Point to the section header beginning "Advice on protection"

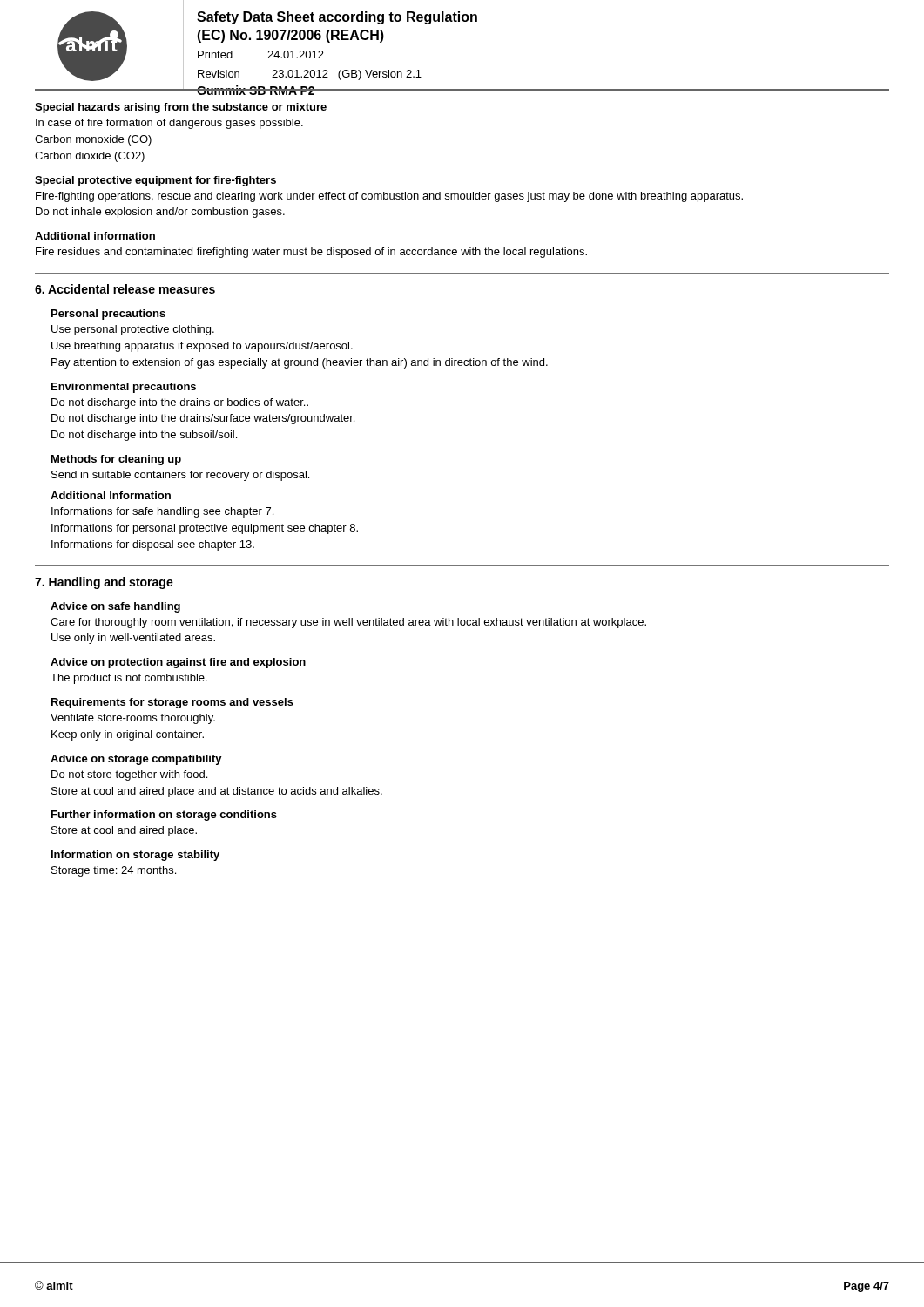click(178, 662)
